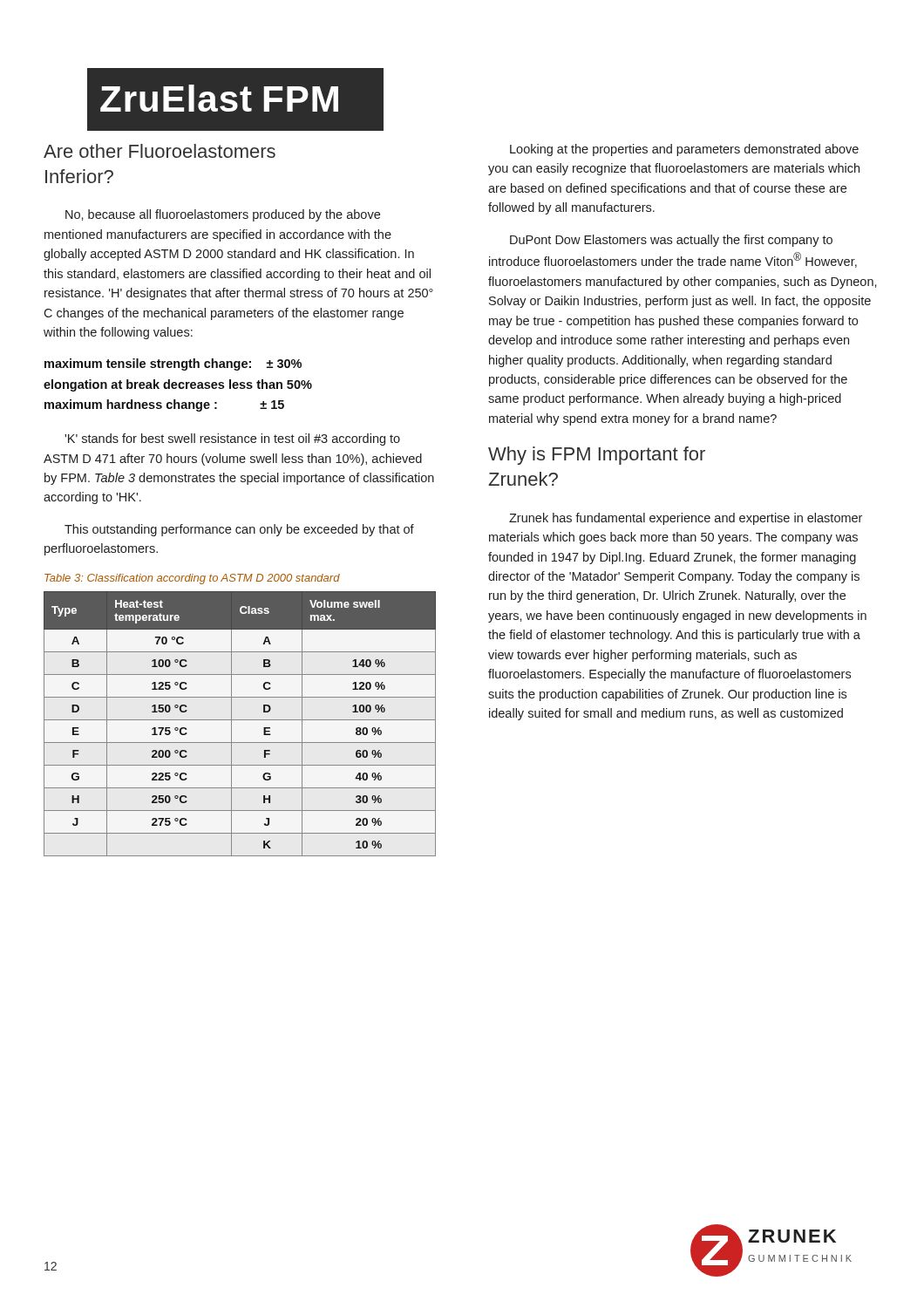Locate the element starting "Are other FluoroelastomersInferior?"

click(240, 164)
